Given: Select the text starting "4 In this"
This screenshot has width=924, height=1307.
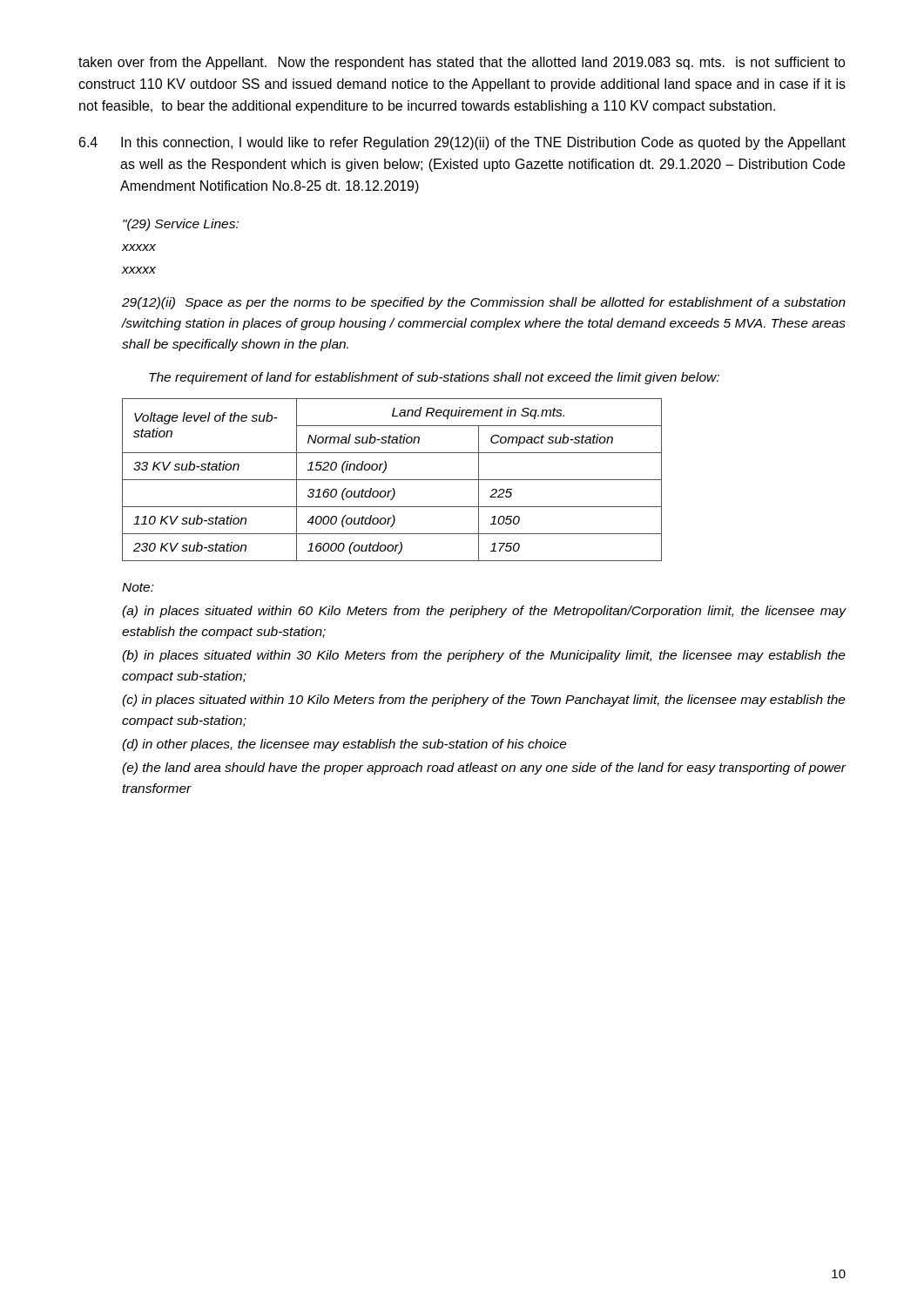Looking at the screenshot, I should coord(462,165).
